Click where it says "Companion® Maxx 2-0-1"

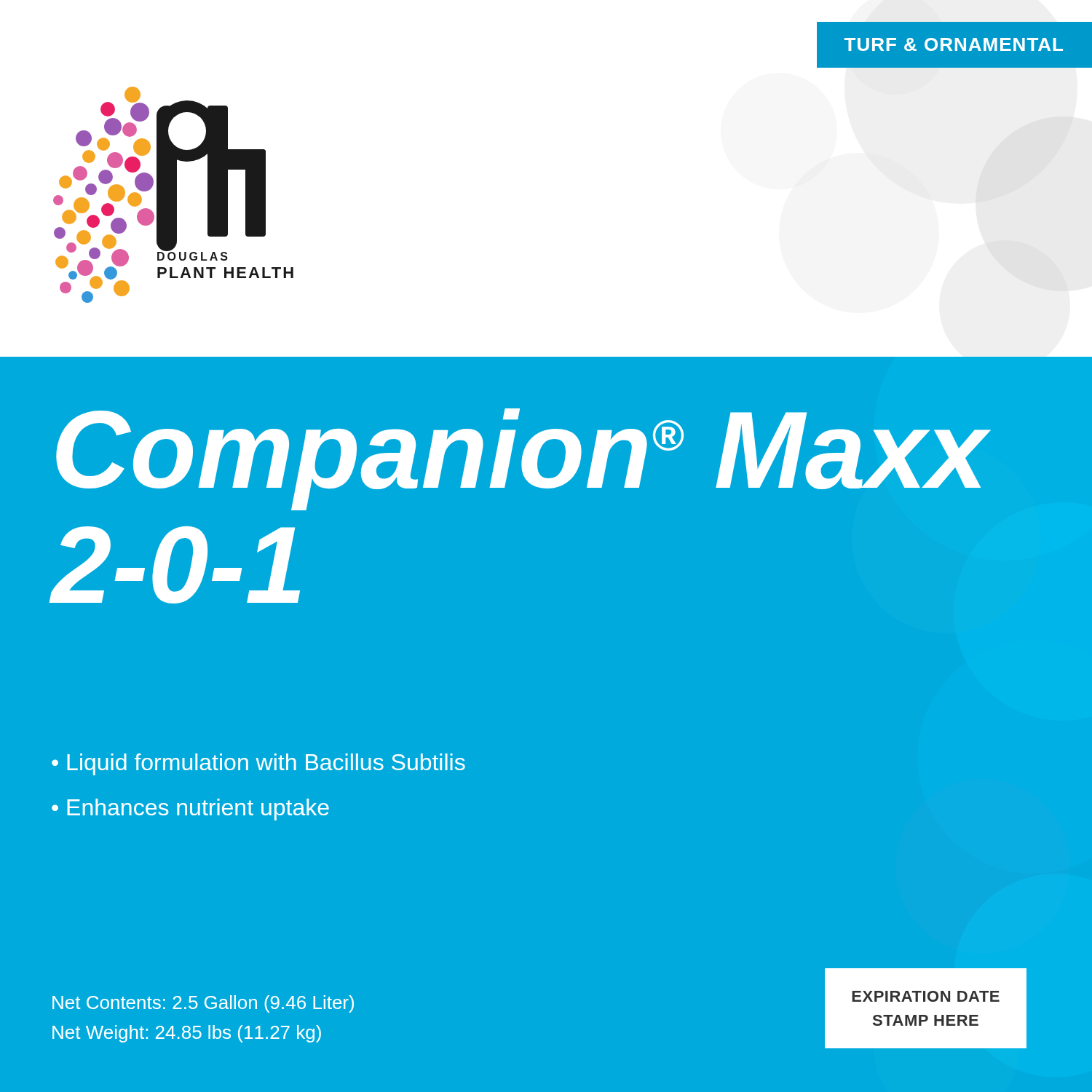point(519,508)
